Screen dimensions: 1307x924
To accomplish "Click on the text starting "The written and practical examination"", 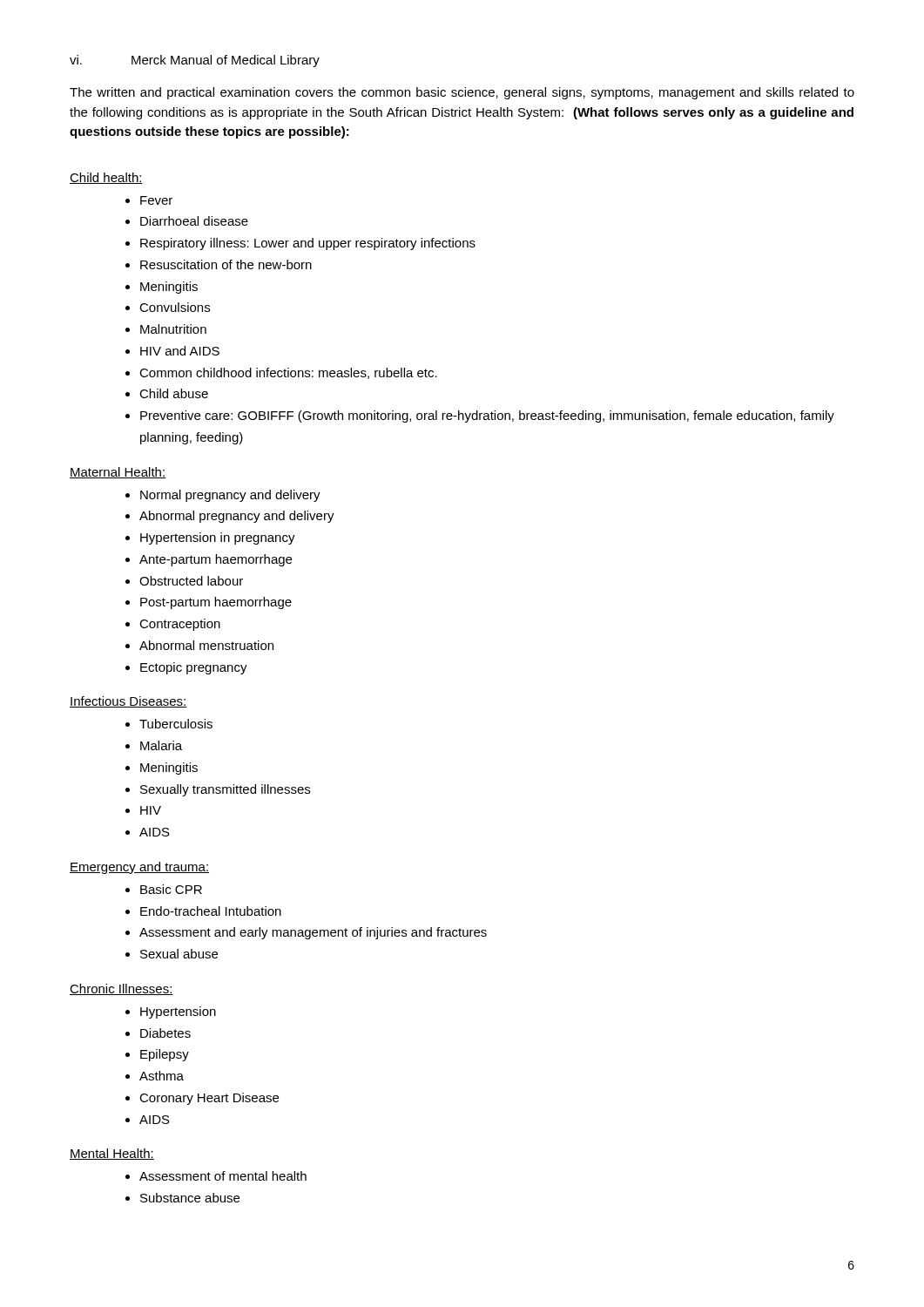I will click(x=462, y=112).
